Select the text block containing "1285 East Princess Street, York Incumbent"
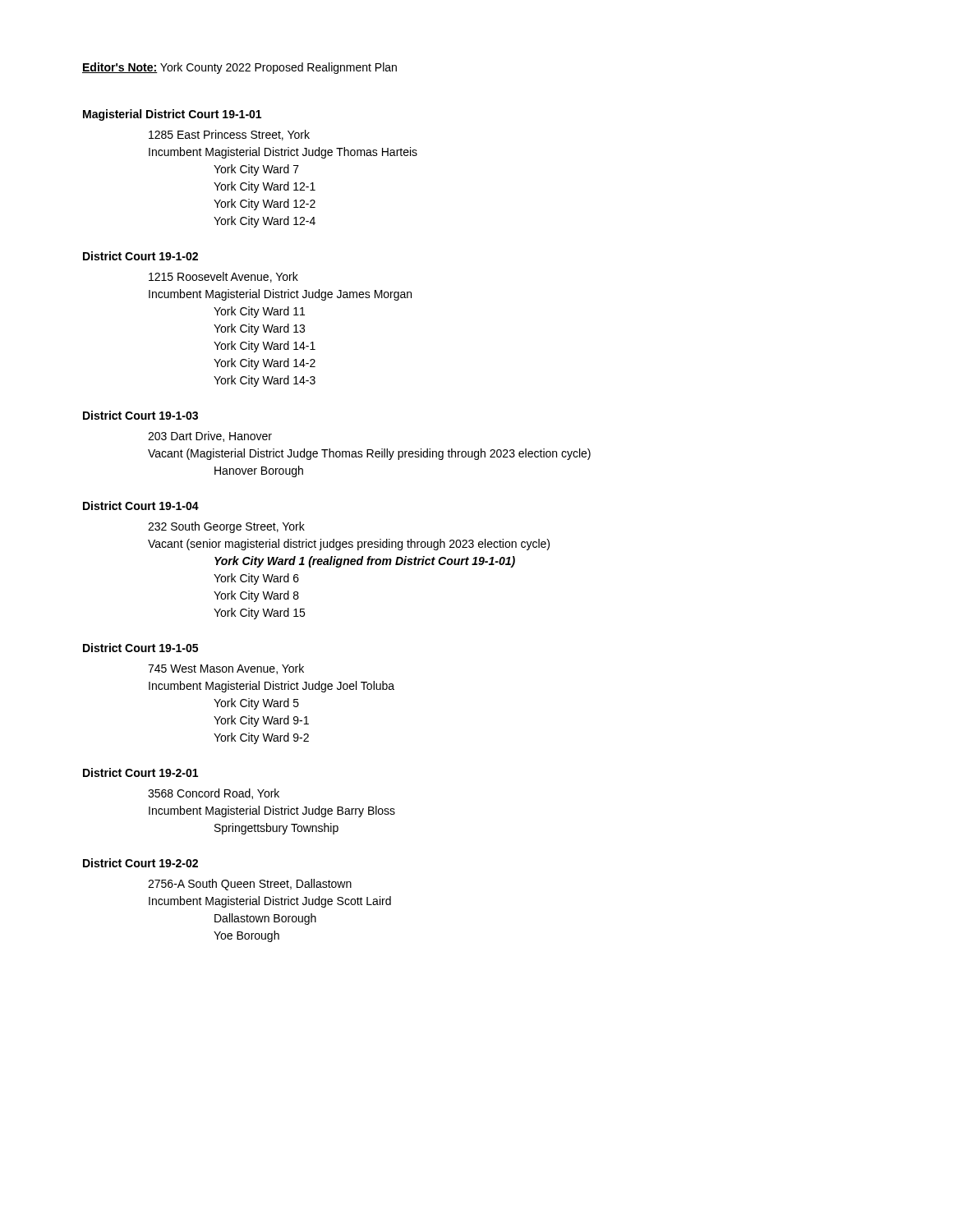Screen dimensions: 1232x953 (x=229, y=135)
